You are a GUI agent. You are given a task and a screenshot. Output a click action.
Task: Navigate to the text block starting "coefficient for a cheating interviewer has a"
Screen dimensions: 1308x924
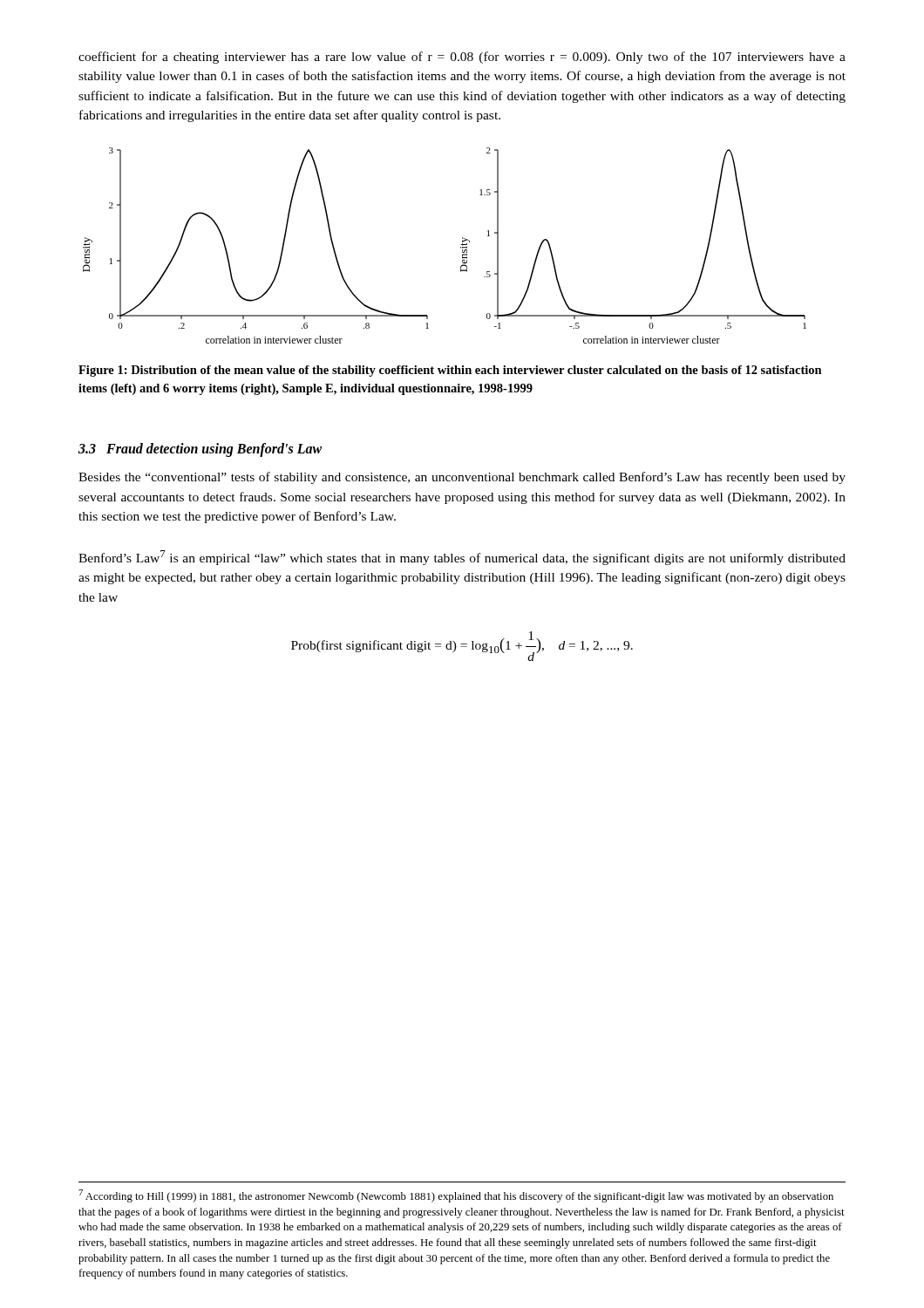click(462, 86)
